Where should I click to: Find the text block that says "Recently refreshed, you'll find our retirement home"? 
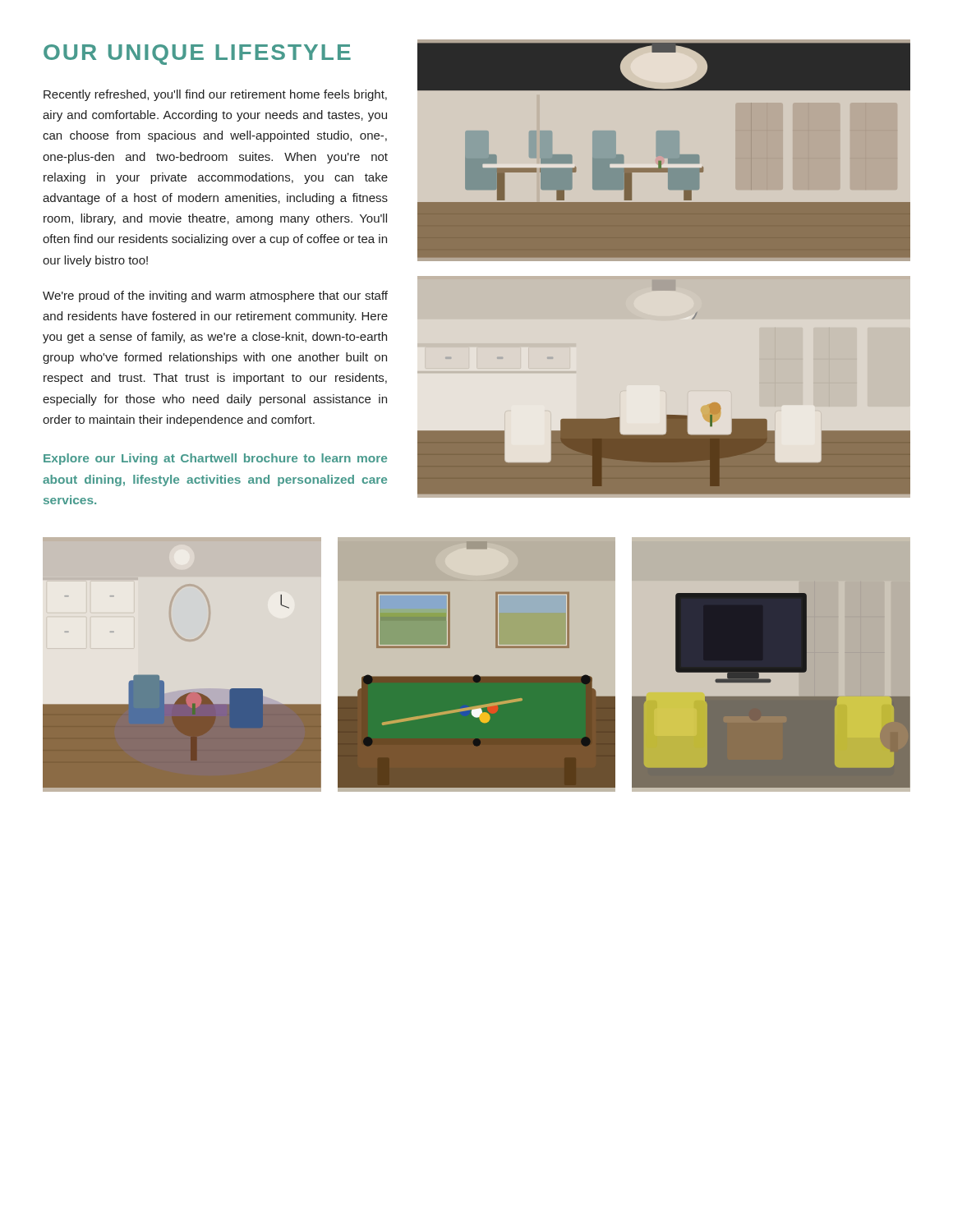tap(215, 177)
